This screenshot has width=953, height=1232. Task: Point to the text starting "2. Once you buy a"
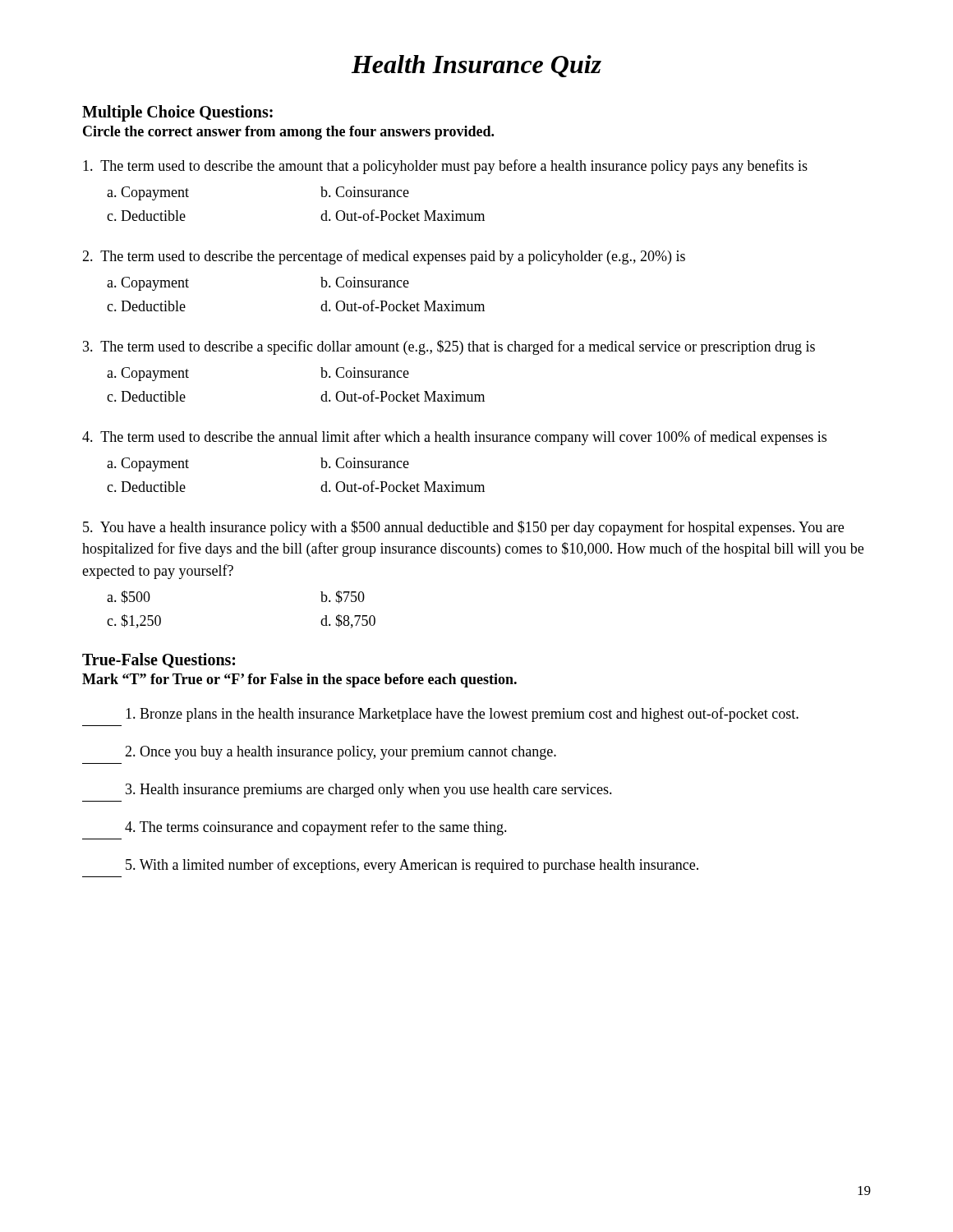coord(476,752)
